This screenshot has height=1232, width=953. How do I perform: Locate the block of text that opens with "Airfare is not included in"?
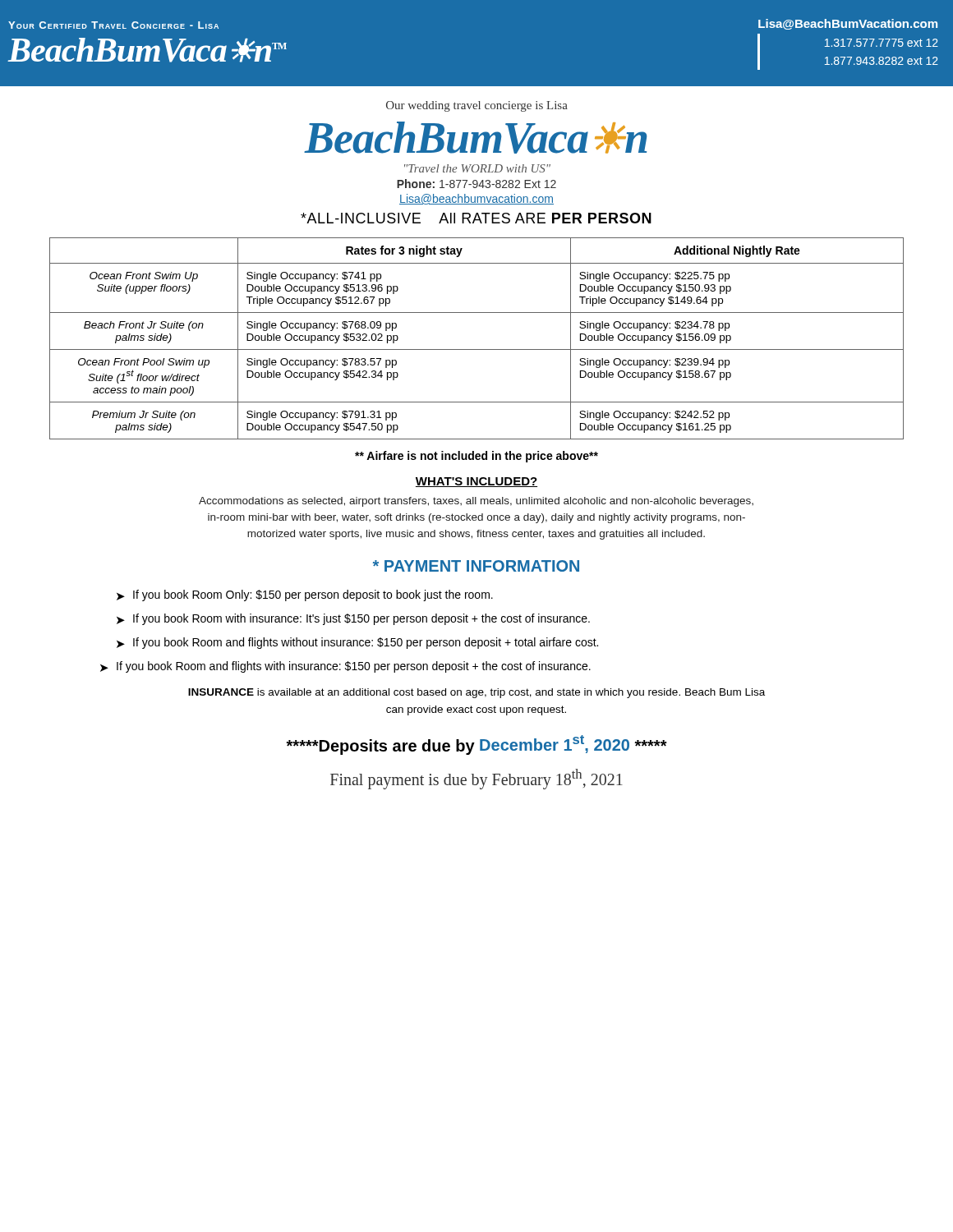tap(476, 455)
